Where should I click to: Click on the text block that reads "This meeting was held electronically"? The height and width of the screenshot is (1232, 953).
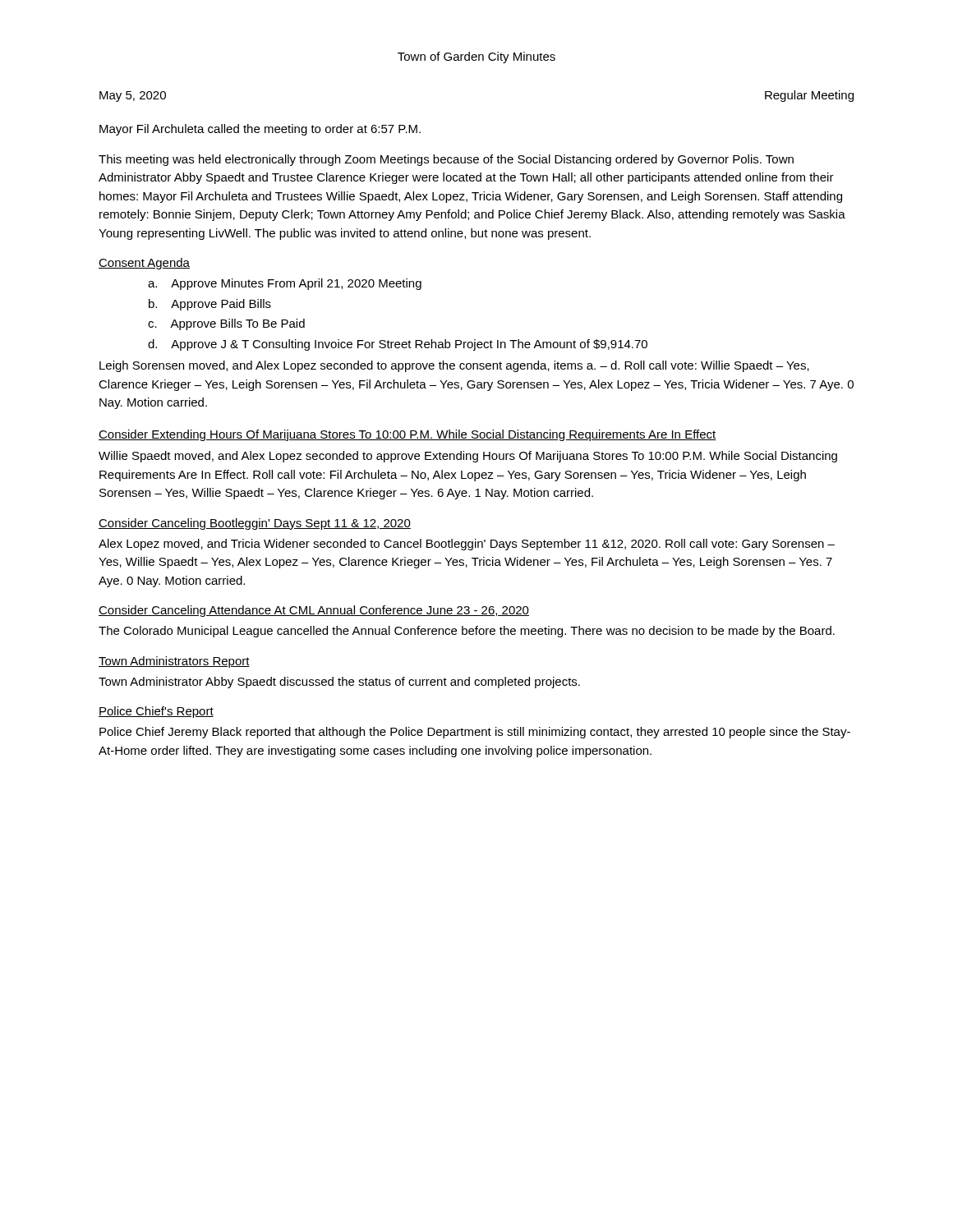click(x=472, y=195)
